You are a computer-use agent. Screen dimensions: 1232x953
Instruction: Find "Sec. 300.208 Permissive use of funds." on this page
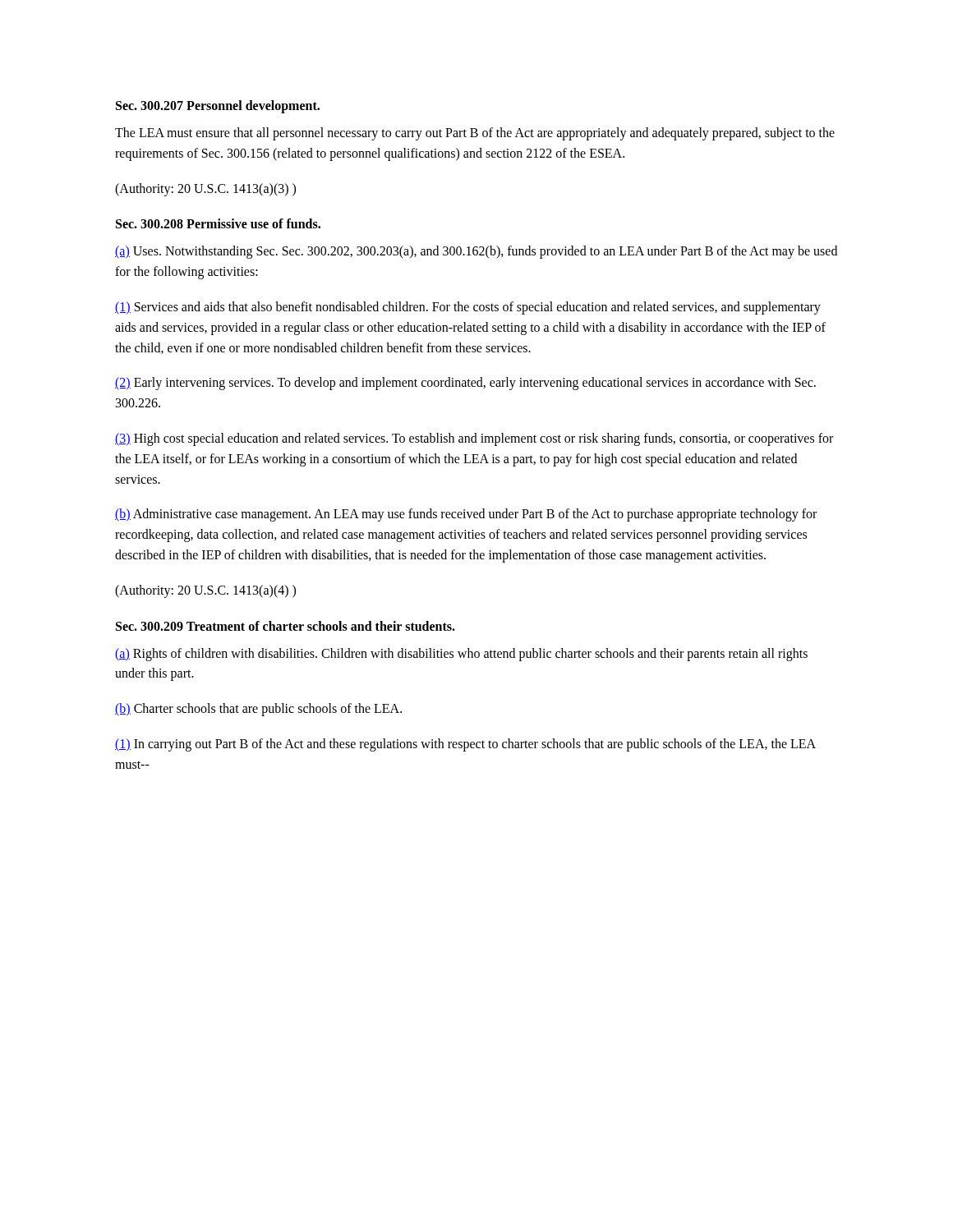coord(218,224)
